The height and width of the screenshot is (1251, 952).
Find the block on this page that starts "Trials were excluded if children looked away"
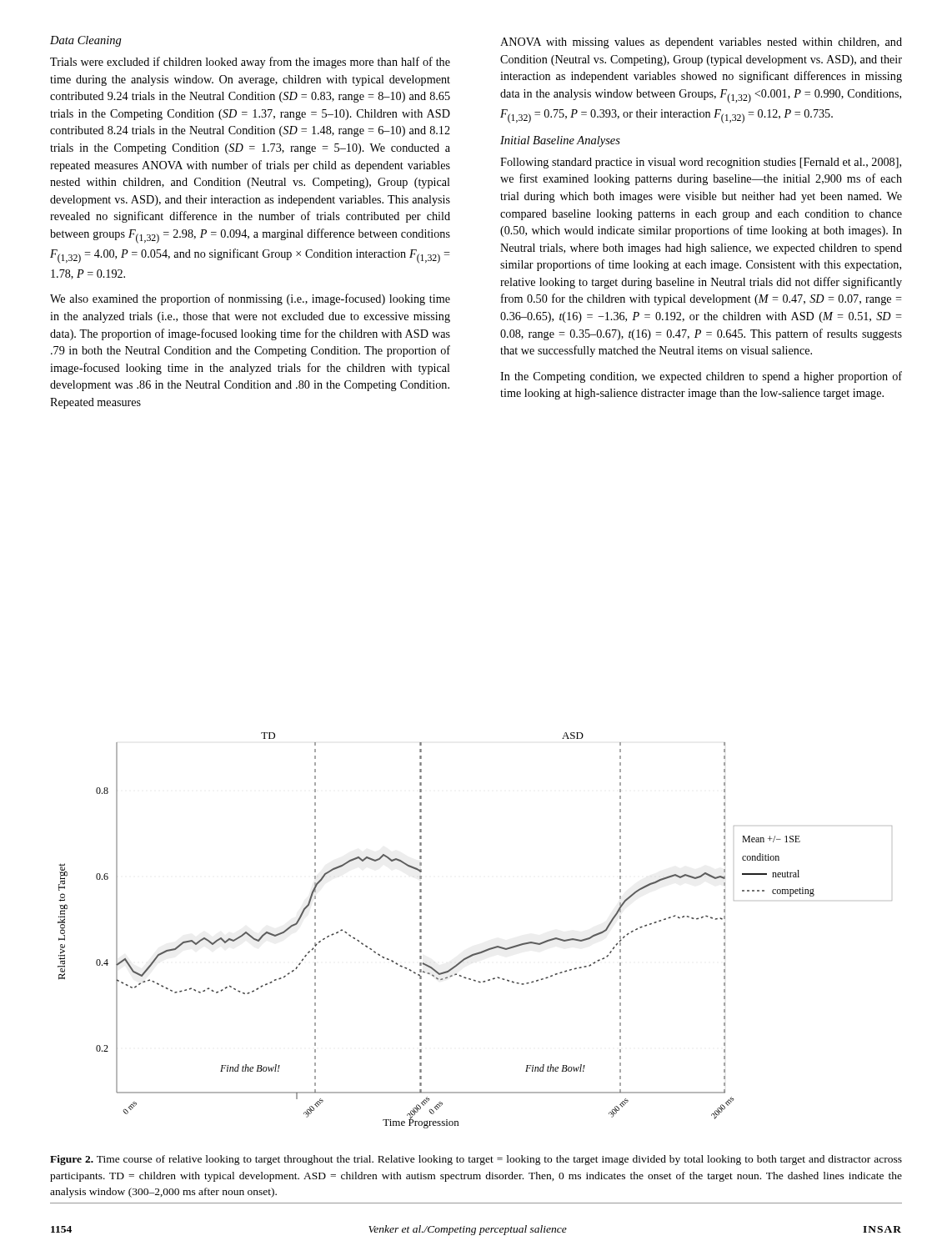(x=250, y=168)
